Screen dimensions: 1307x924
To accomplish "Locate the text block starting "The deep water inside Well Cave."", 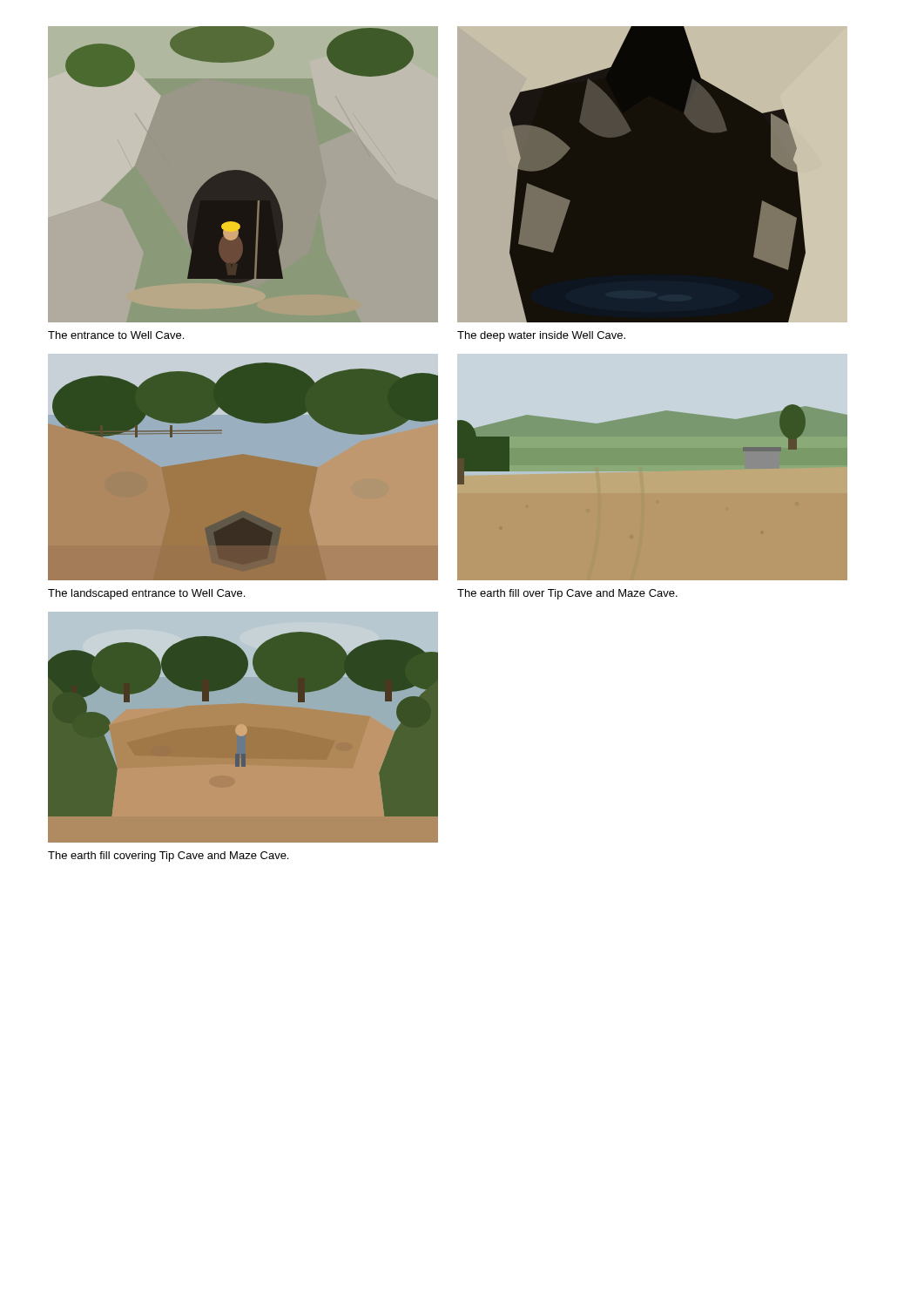I will [x=542, y=335].
